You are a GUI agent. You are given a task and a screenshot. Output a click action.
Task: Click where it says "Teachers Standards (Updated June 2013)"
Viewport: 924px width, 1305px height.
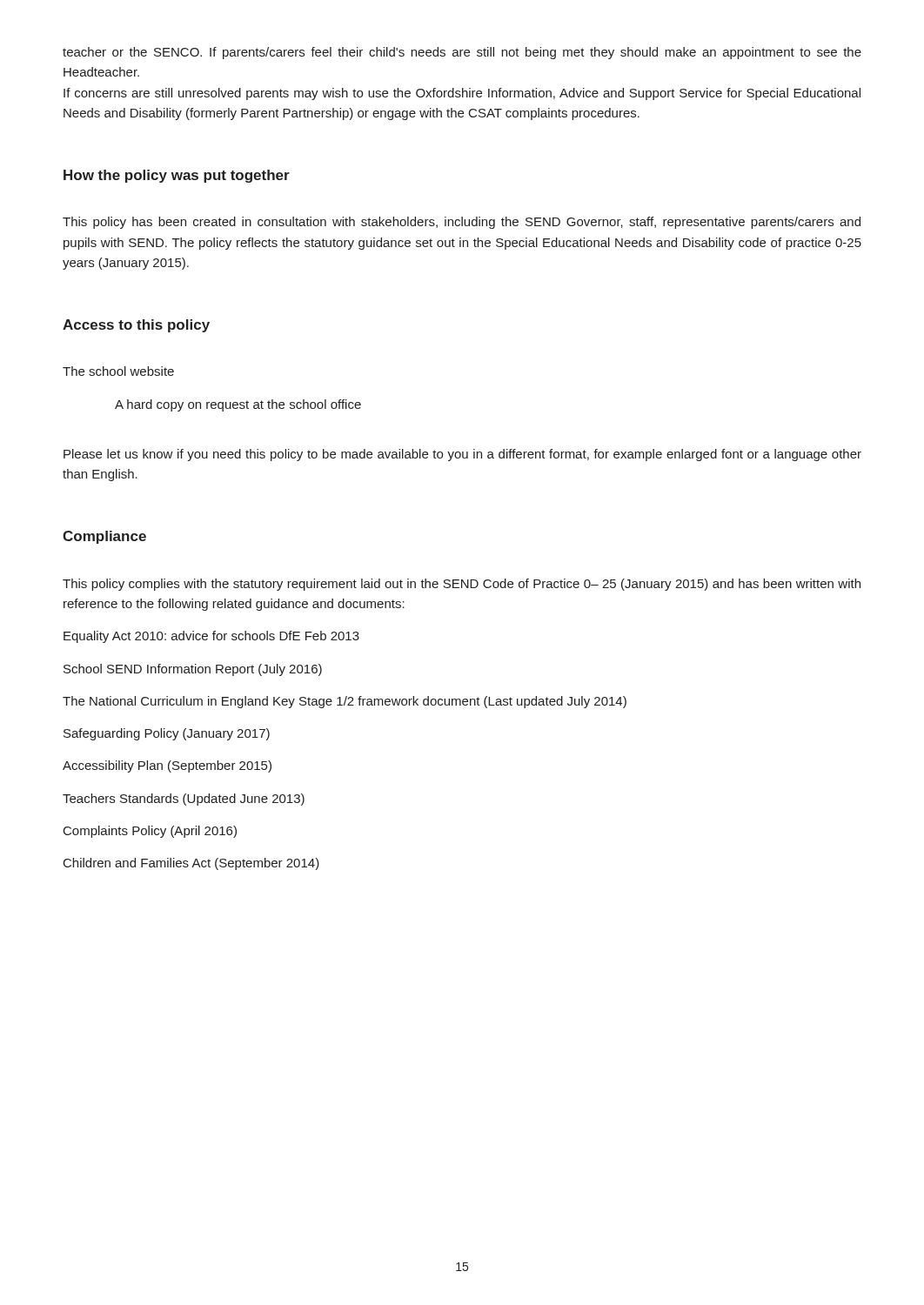point(184,800)
